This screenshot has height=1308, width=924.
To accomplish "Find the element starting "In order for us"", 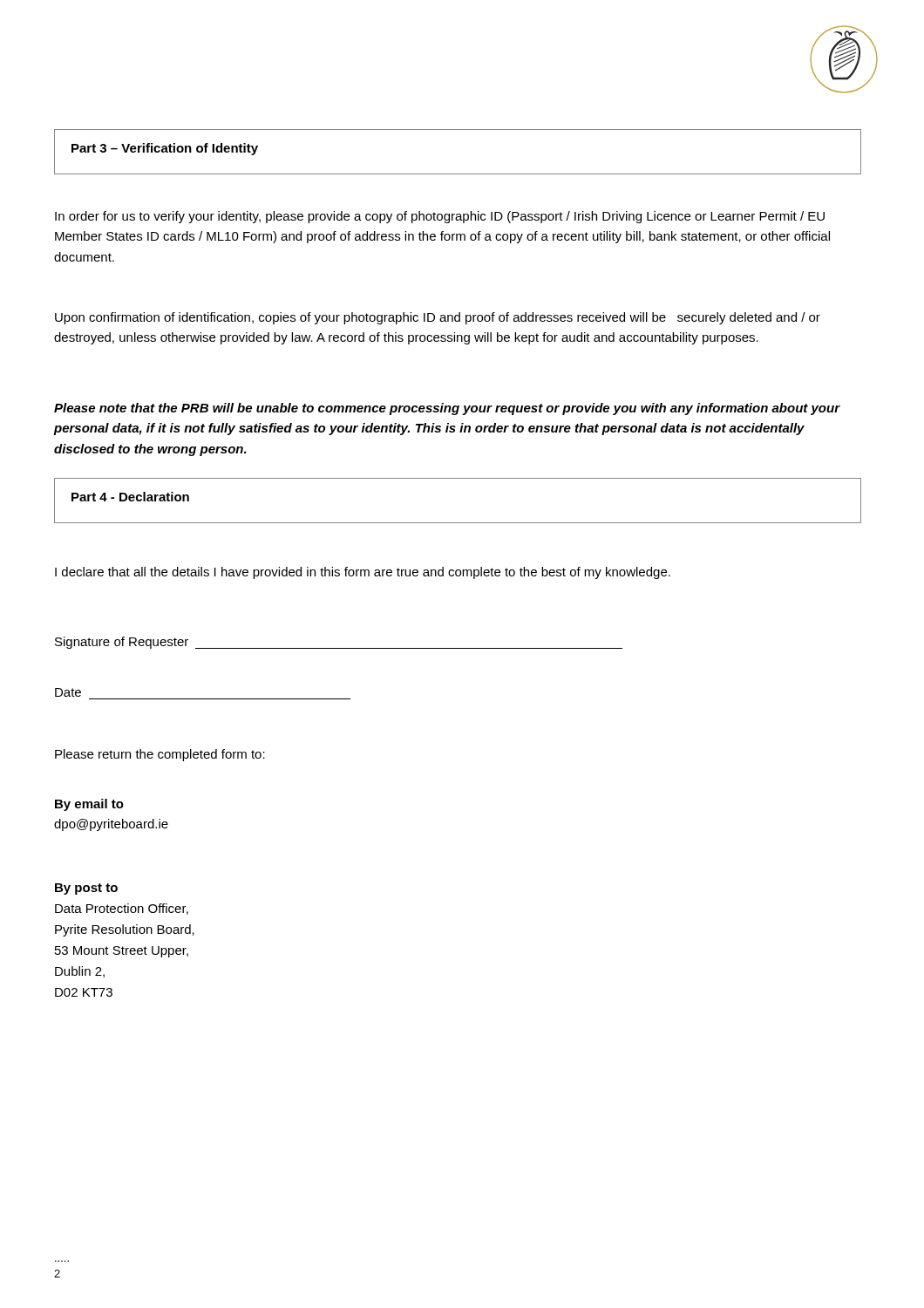I will click(x=442, y=236).
